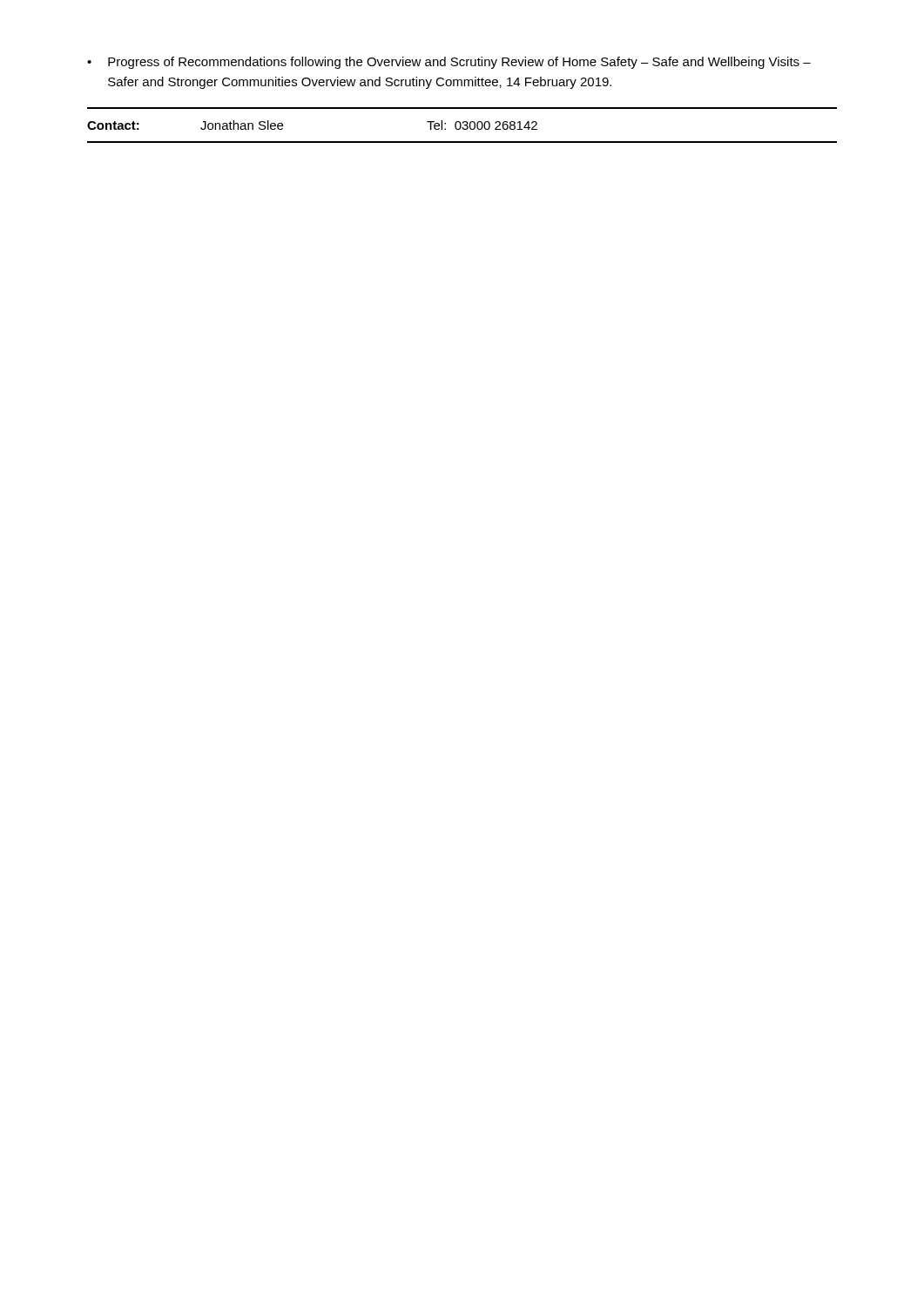This screenshot has height=1307, width=924.
Task: Find the list item that reads "• Progress of Recommendations following the"
Action: pos(462,72)
